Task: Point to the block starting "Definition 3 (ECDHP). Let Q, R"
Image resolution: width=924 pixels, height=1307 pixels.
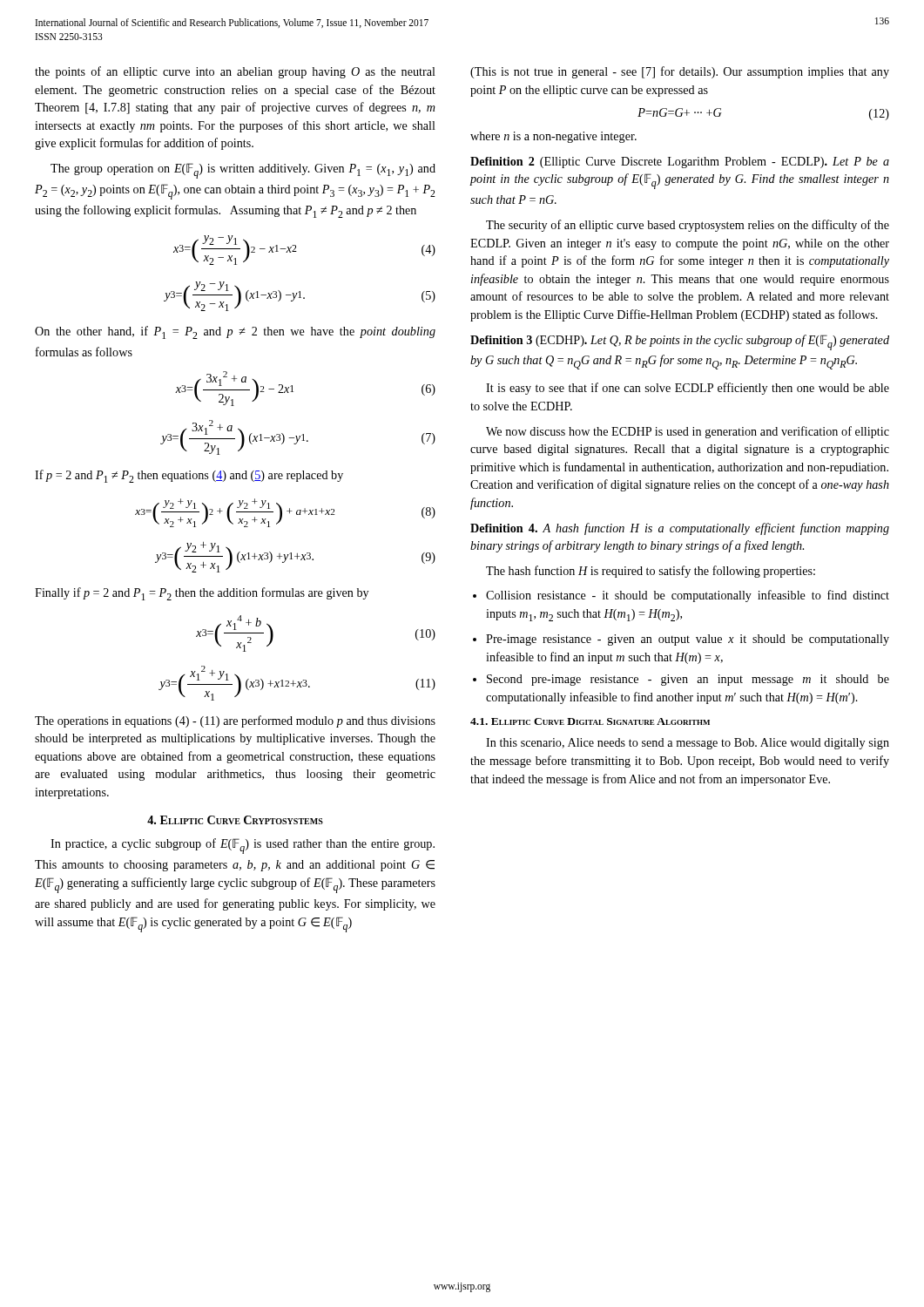Action: pos(680,352)
